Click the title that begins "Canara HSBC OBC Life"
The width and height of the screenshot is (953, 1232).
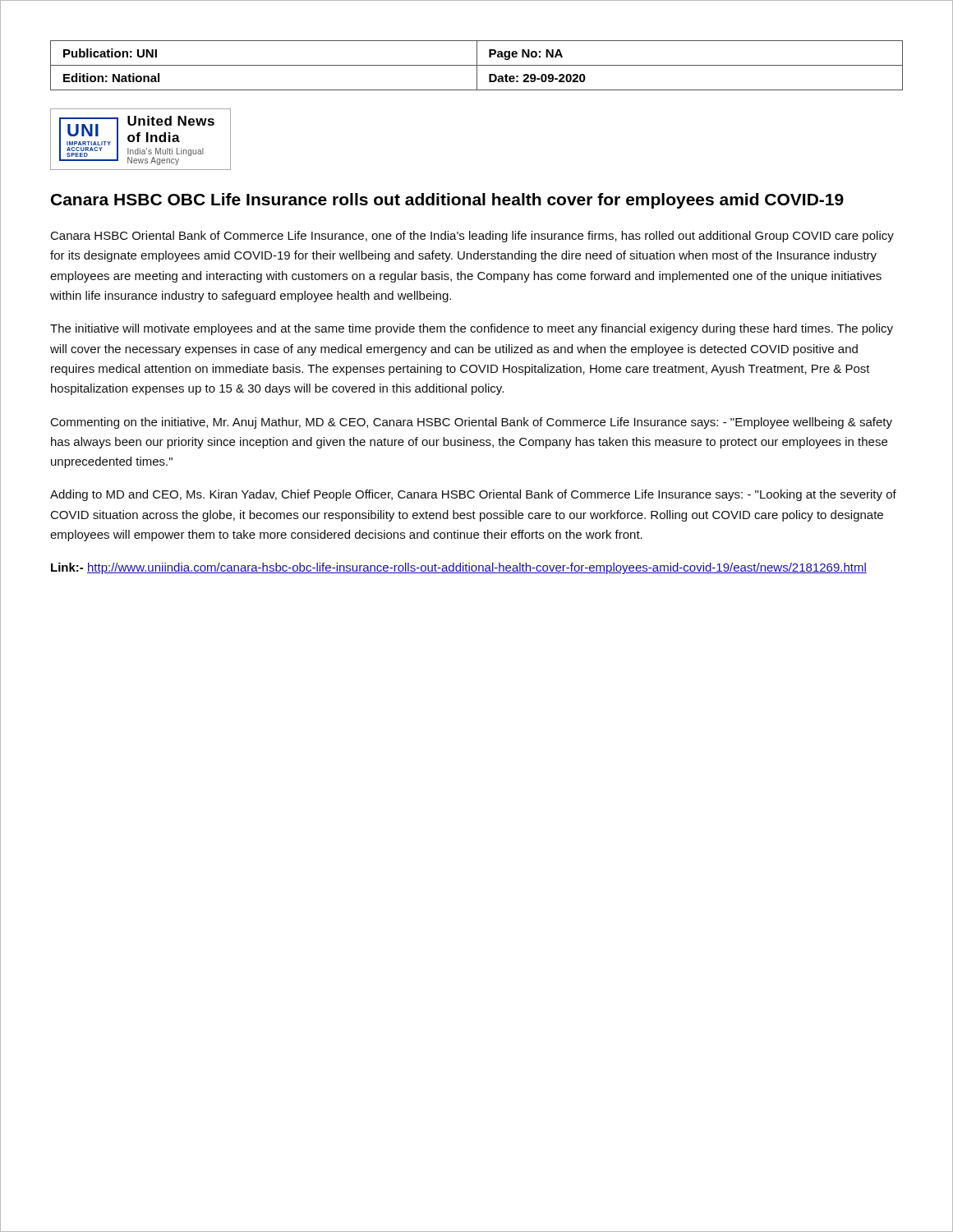click(x=447, y=199)
